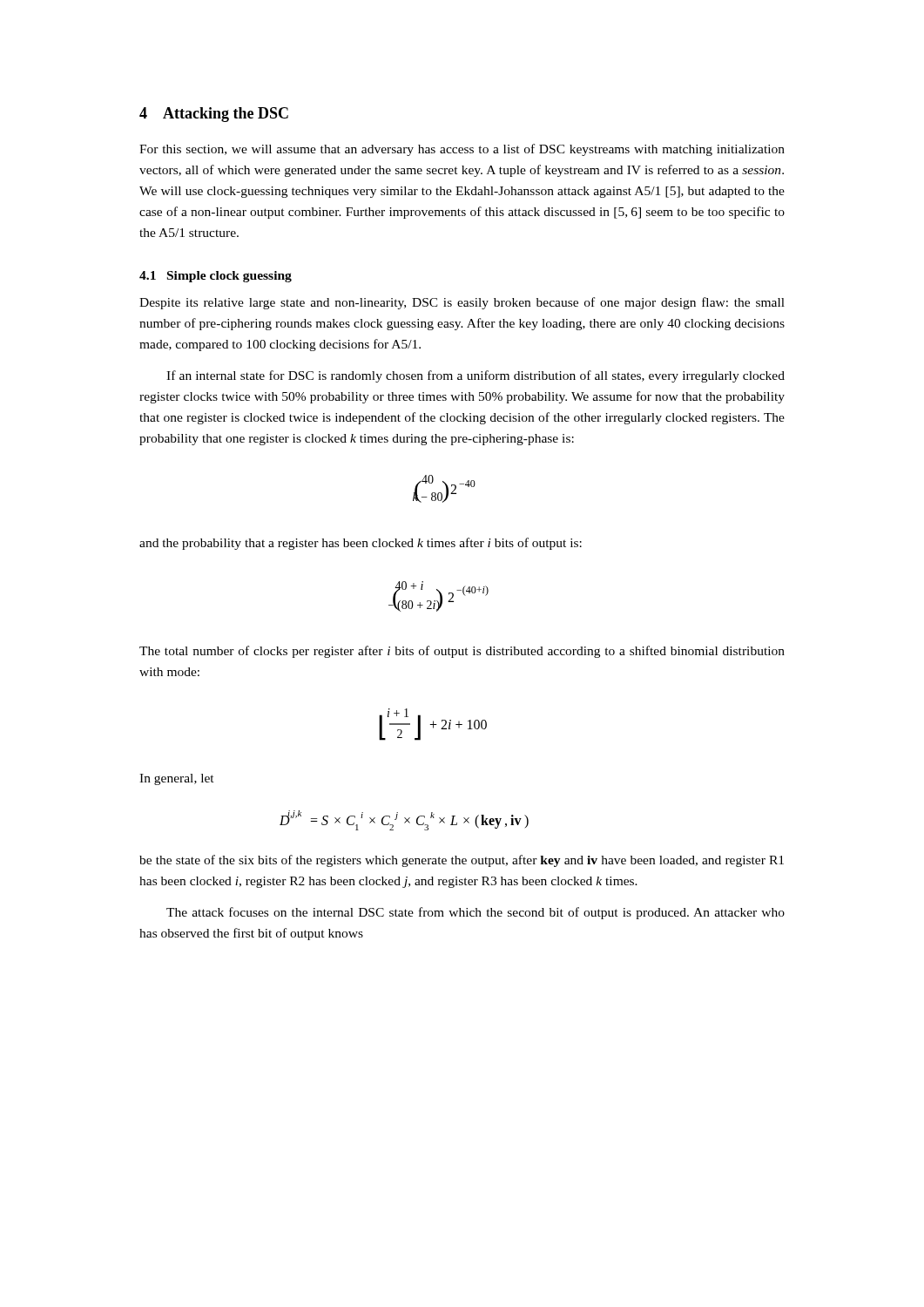Where is the formula that starts "( 40 + i k −"?
Image resolution: width=924 pixels, height=1307 pixels.
[x=457, y=597]
